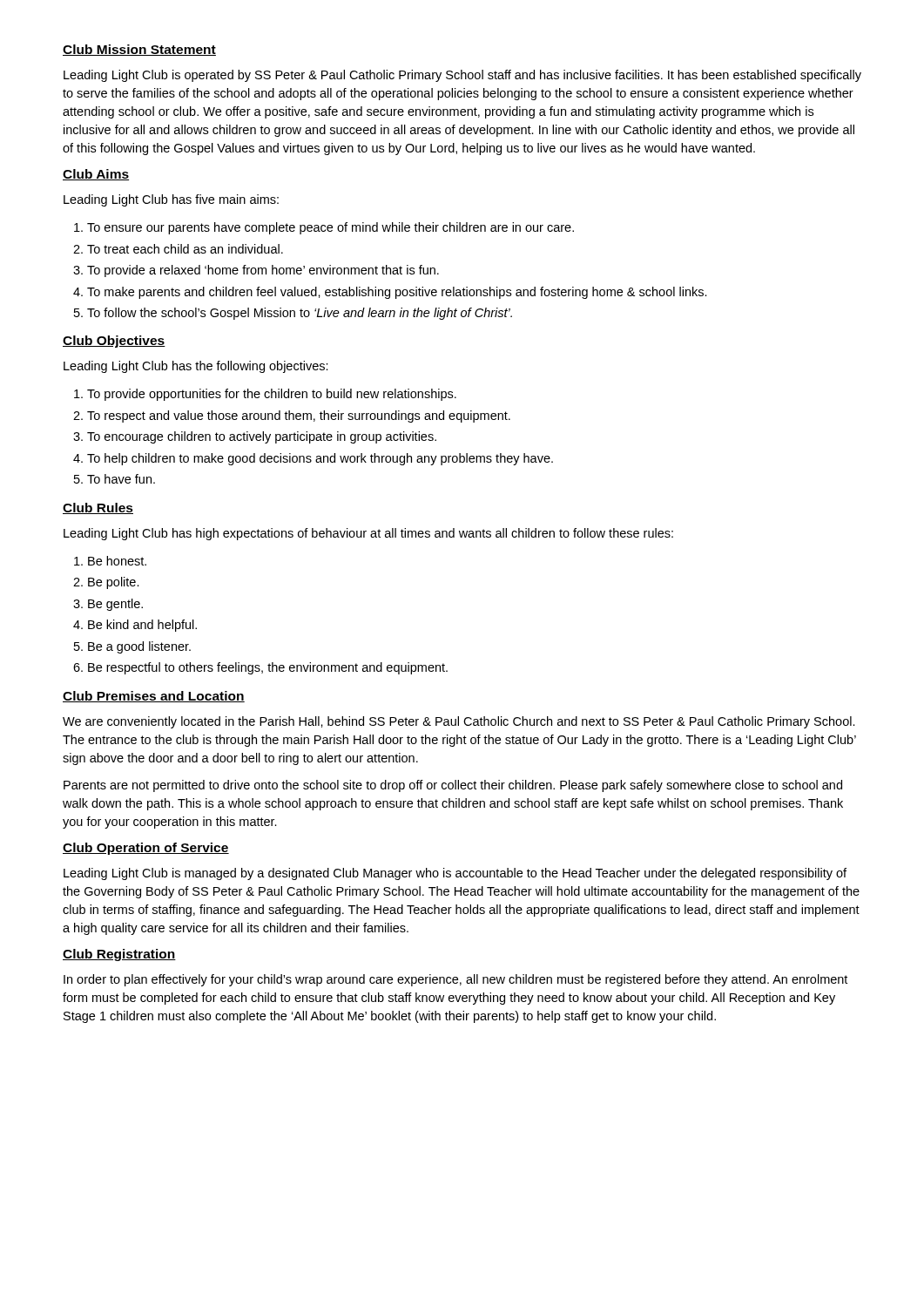Image resolution: width=924 pixels, height=1307 pixels.
Task: Select the text starting "We are conveniently located"
Action: pyautogui.click(x=459, y=739)
